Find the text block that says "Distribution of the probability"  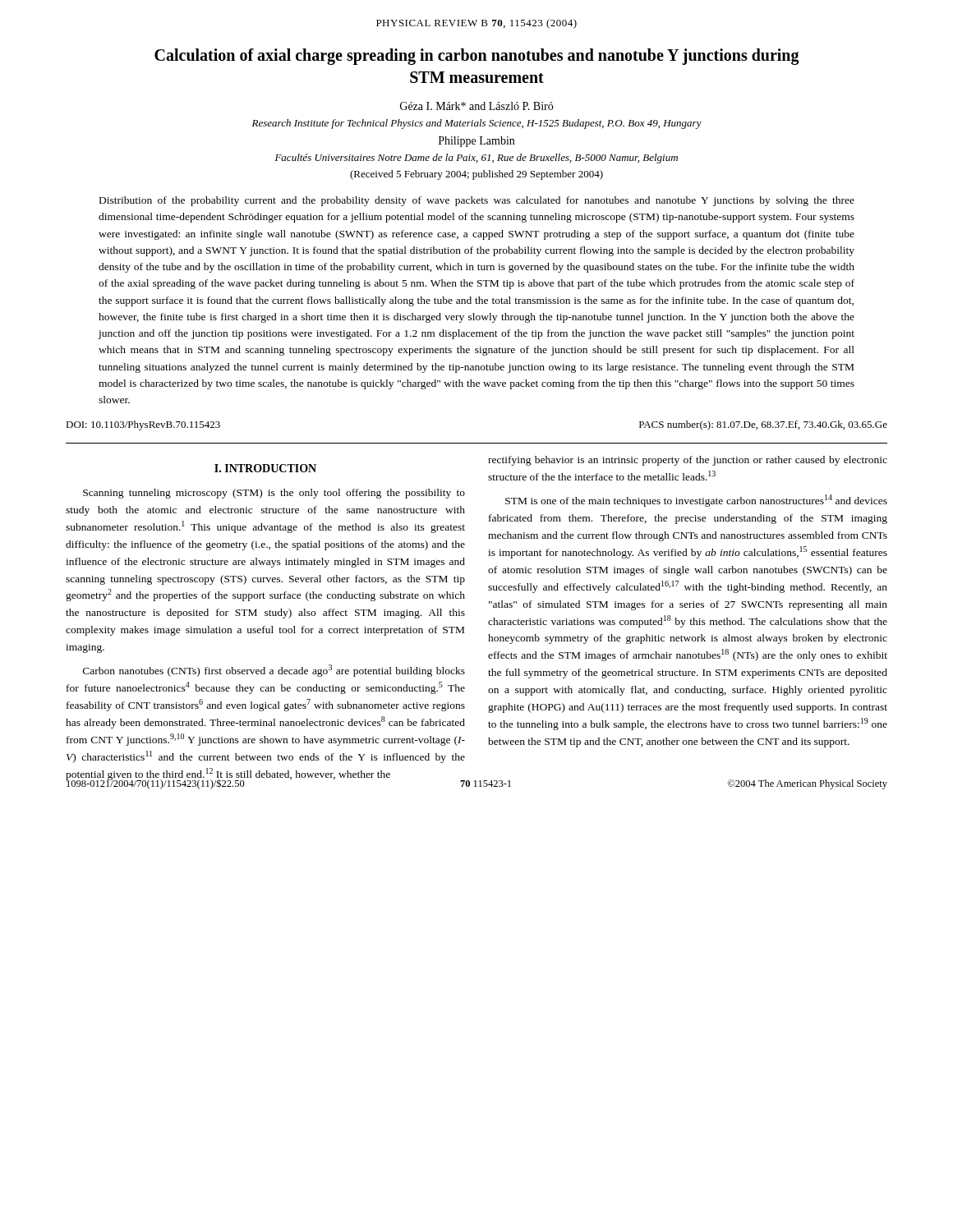coord(476,300)
